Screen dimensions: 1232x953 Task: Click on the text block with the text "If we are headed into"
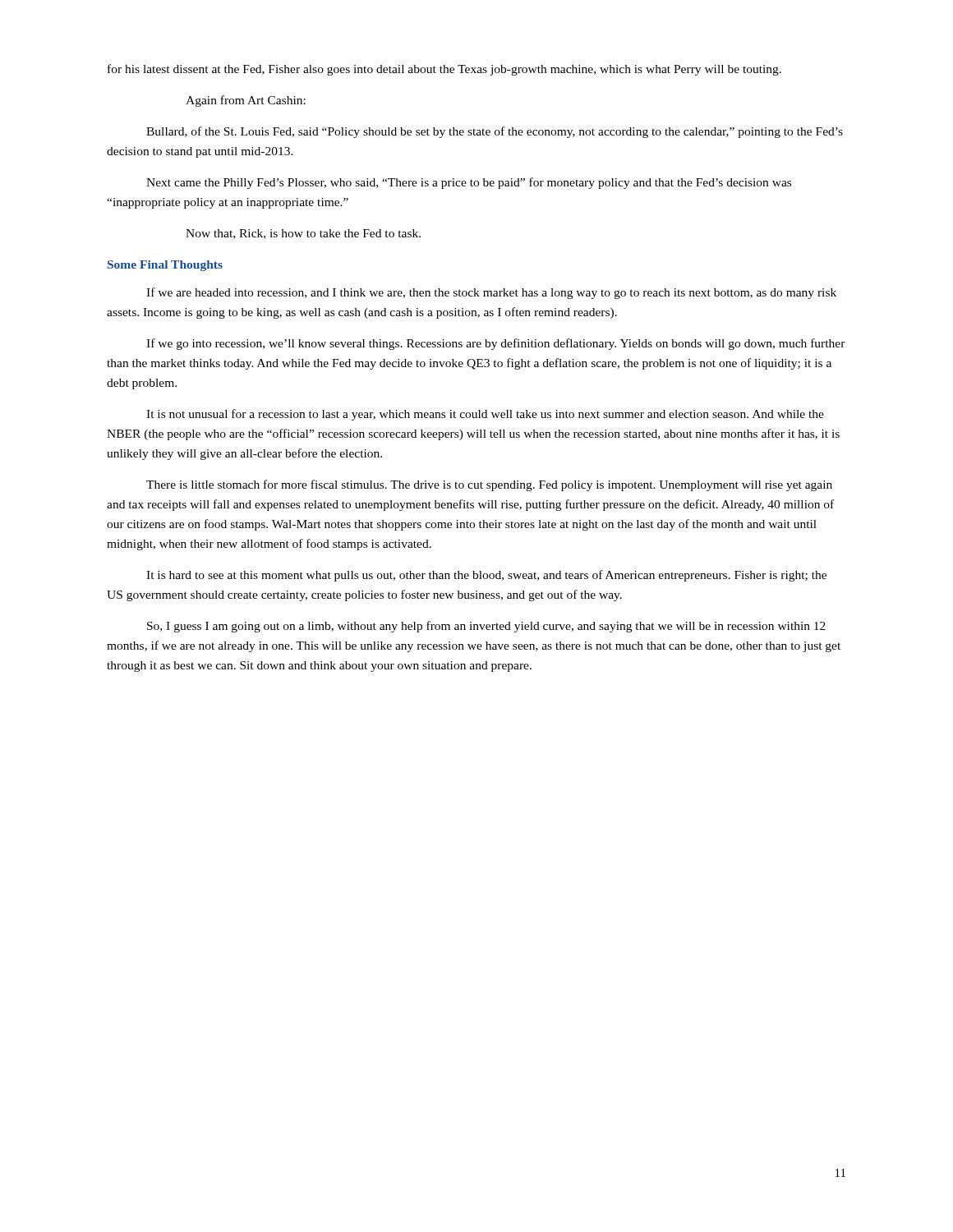tap(476, 302)
